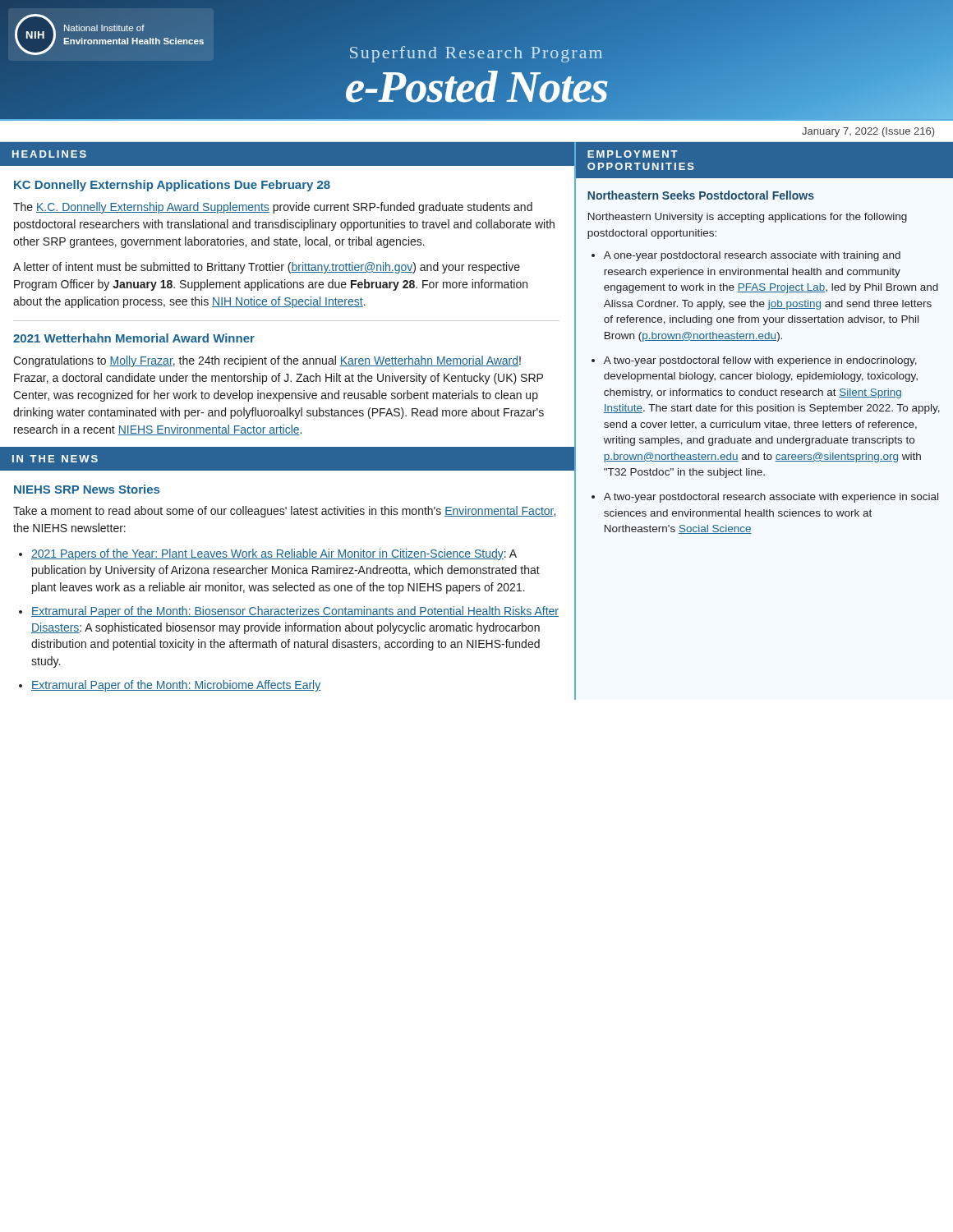The image size is (953, 1232).
Task: Point to the block beginning "Congratulations to Molly"
Action: pos(286,395)
